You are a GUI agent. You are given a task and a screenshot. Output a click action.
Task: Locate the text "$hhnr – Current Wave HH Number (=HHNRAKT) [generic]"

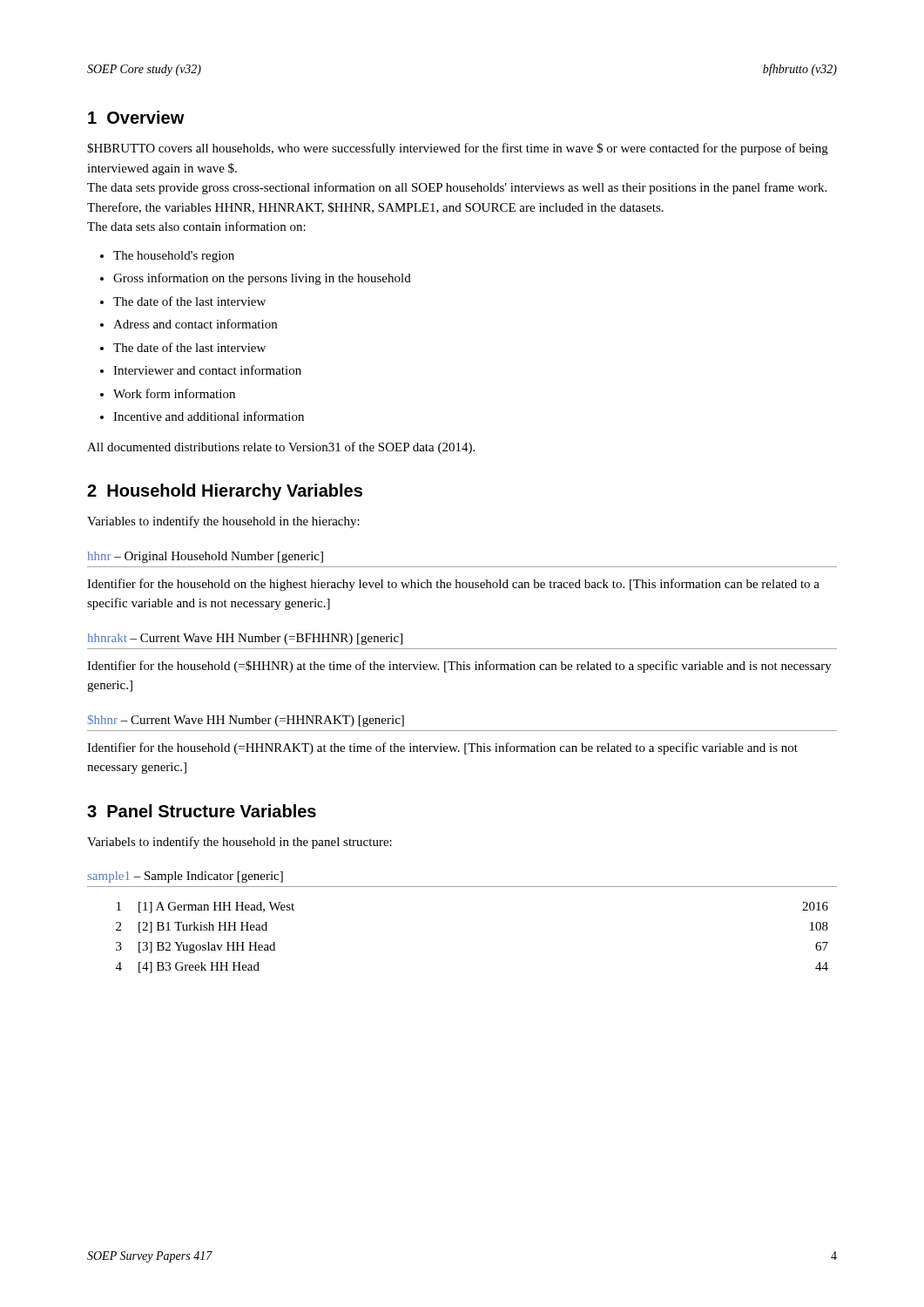246,719
